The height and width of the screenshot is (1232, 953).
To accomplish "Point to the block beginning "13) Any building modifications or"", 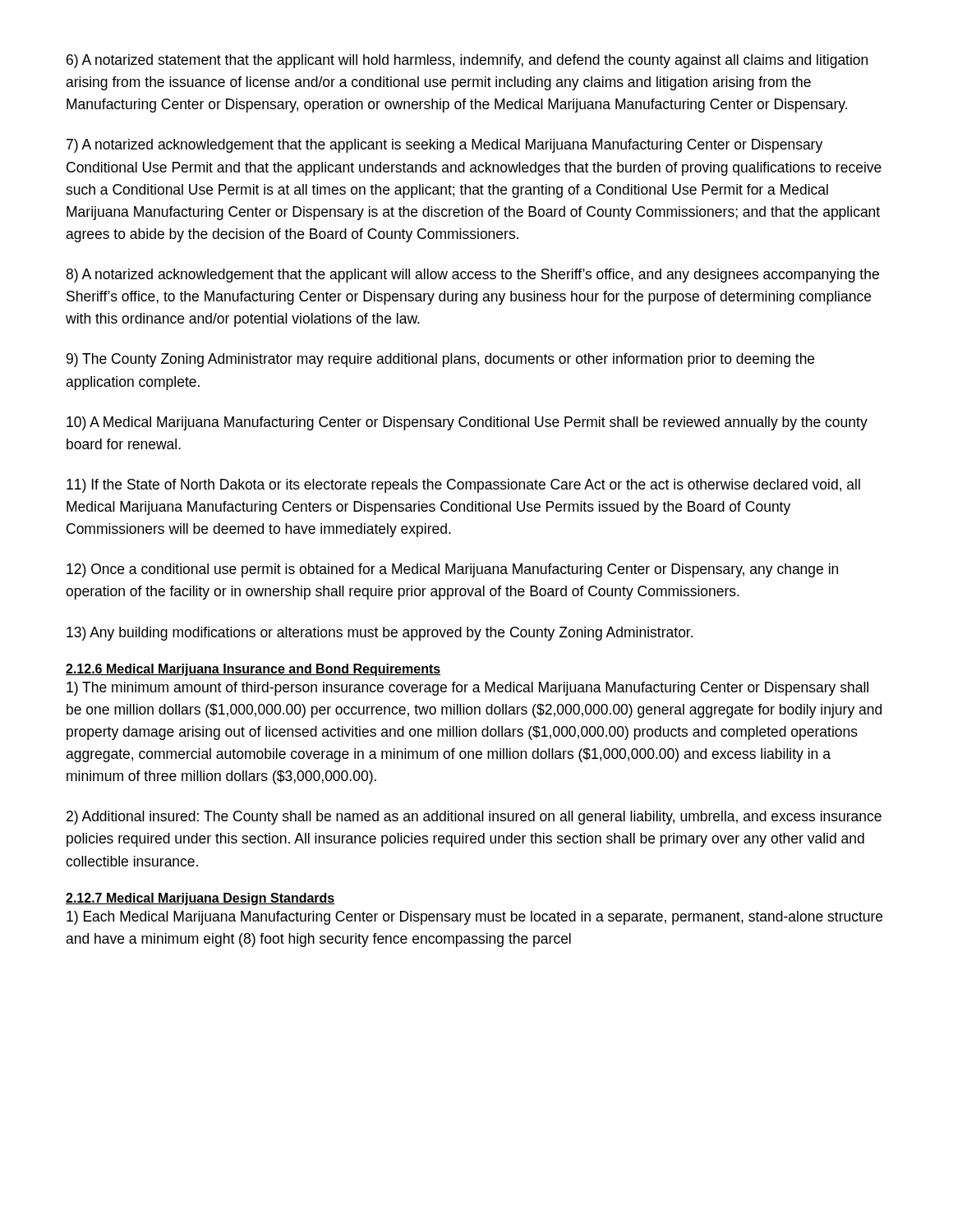I will (x=380, y=632).
